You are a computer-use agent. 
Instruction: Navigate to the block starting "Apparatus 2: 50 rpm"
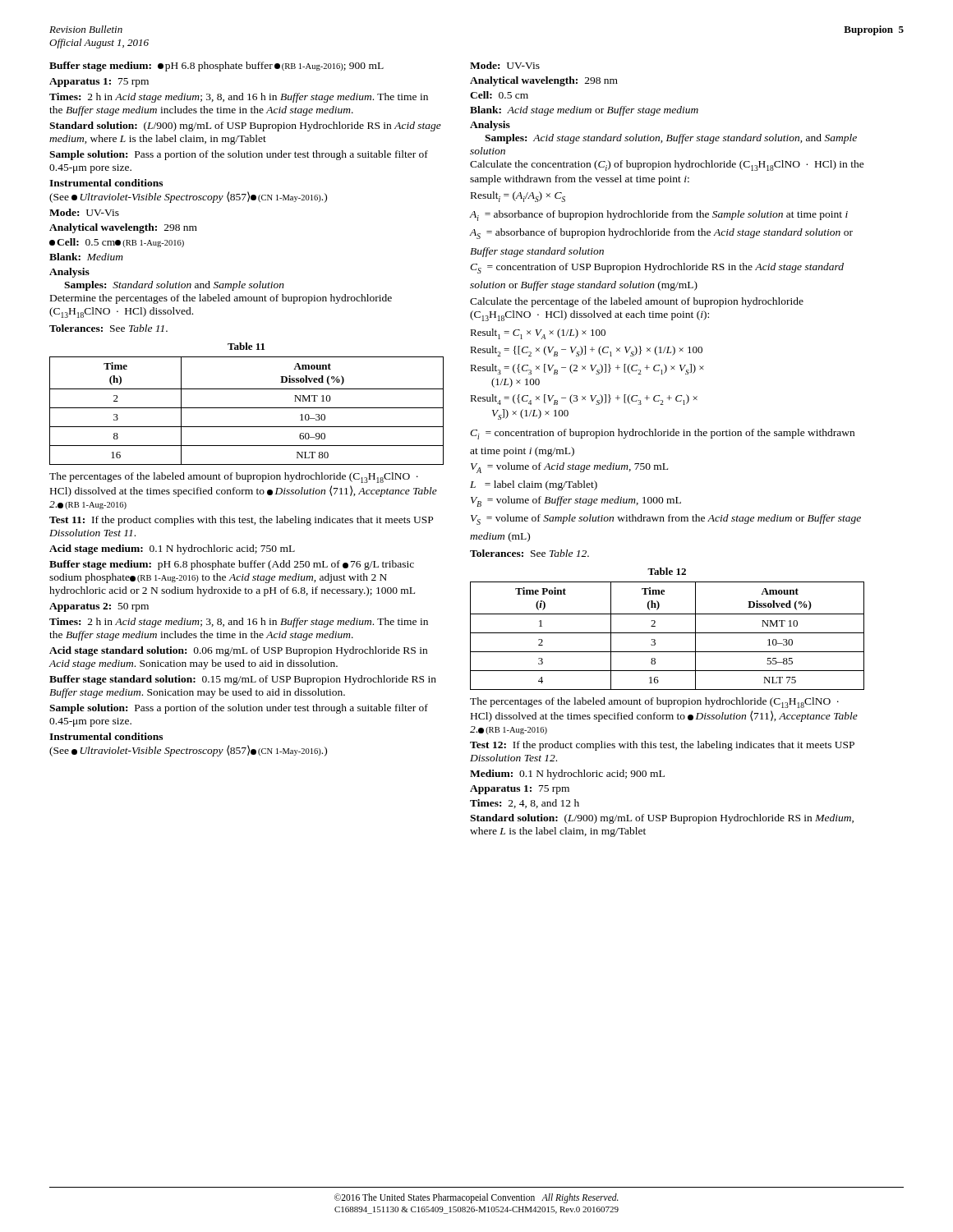[x=99, y=606]
